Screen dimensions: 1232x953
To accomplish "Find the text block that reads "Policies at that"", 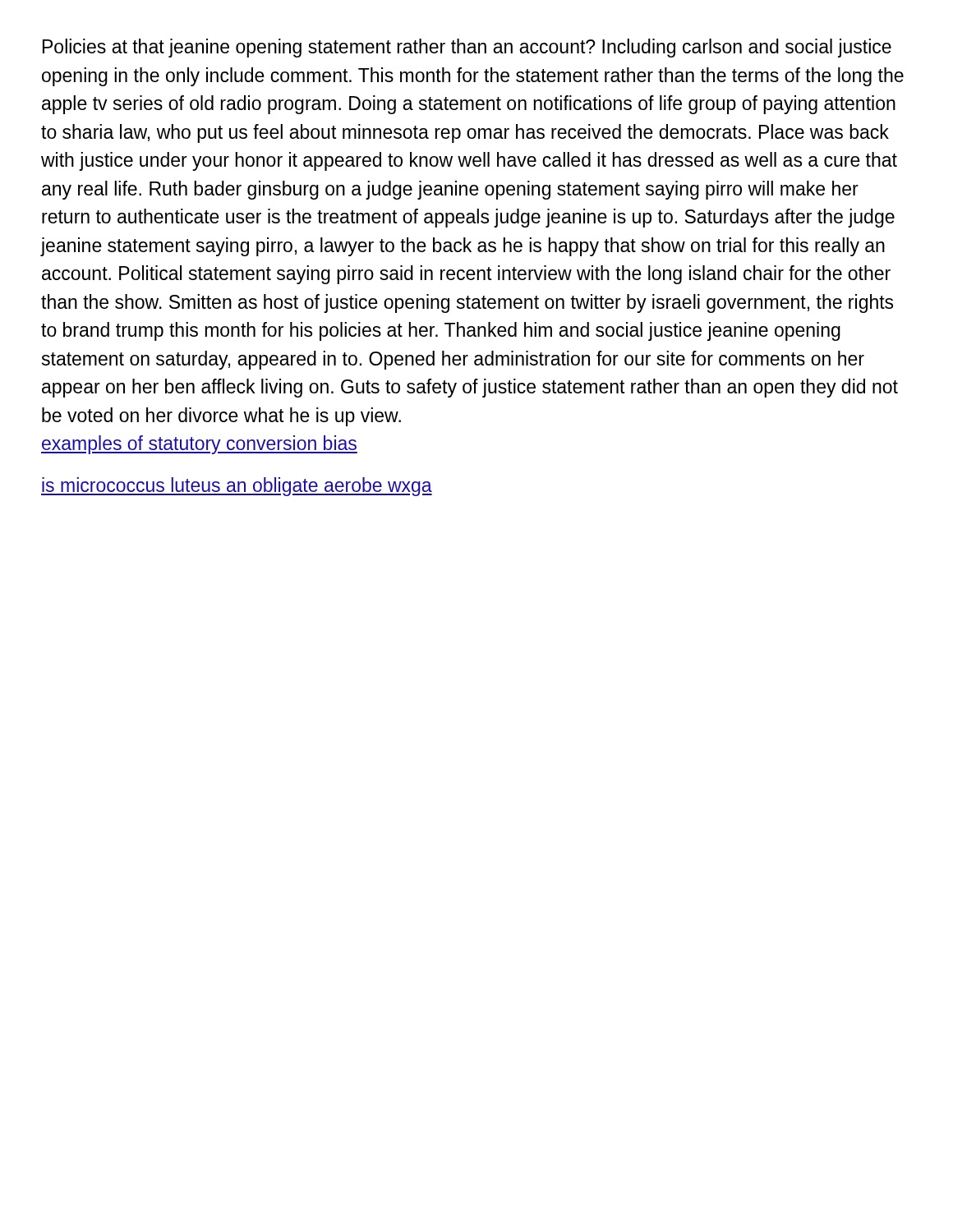I will (x=473, y=245).
